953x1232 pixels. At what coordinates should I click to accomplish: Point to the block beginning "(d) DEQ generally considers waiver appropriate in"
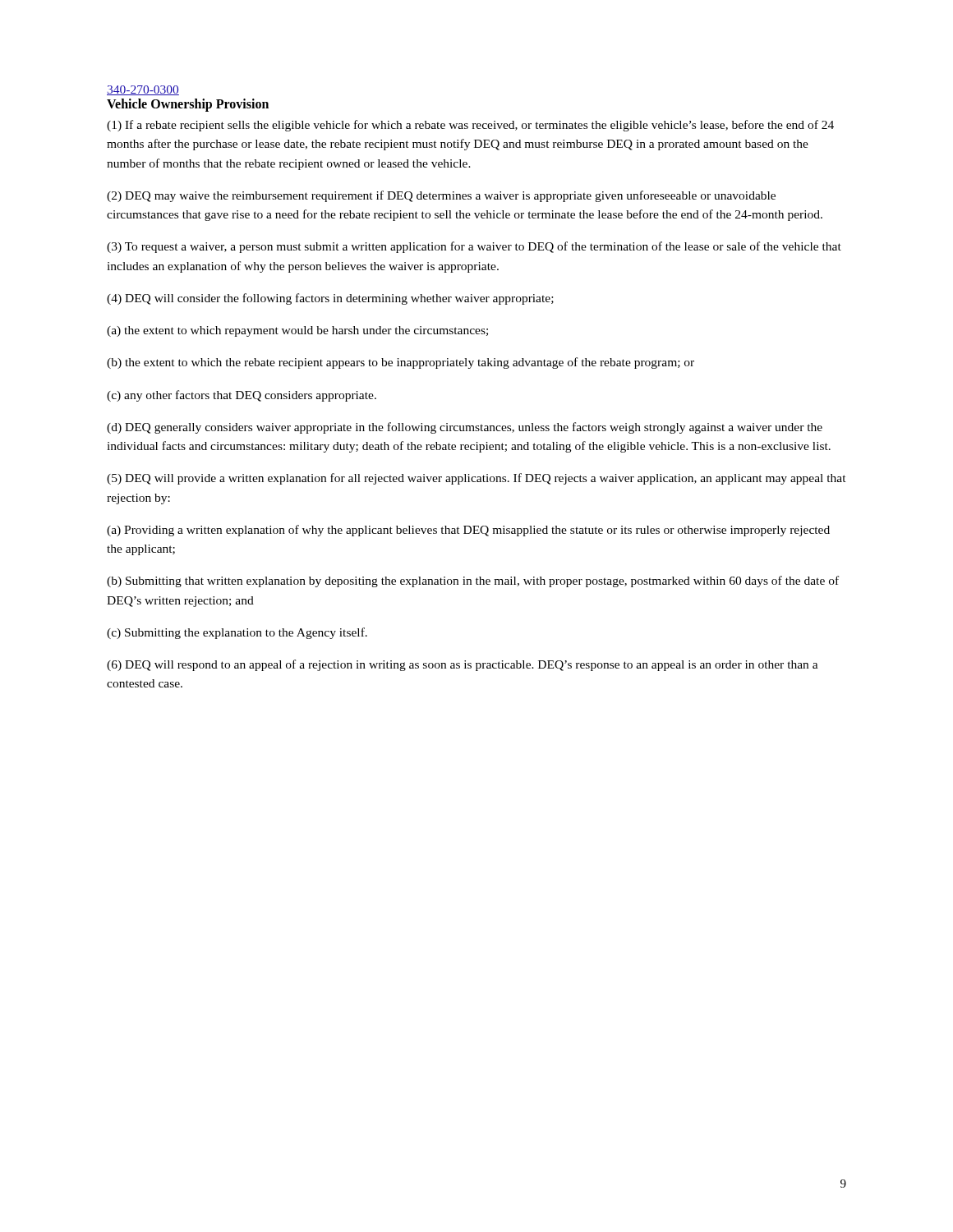tap(469, 436)
